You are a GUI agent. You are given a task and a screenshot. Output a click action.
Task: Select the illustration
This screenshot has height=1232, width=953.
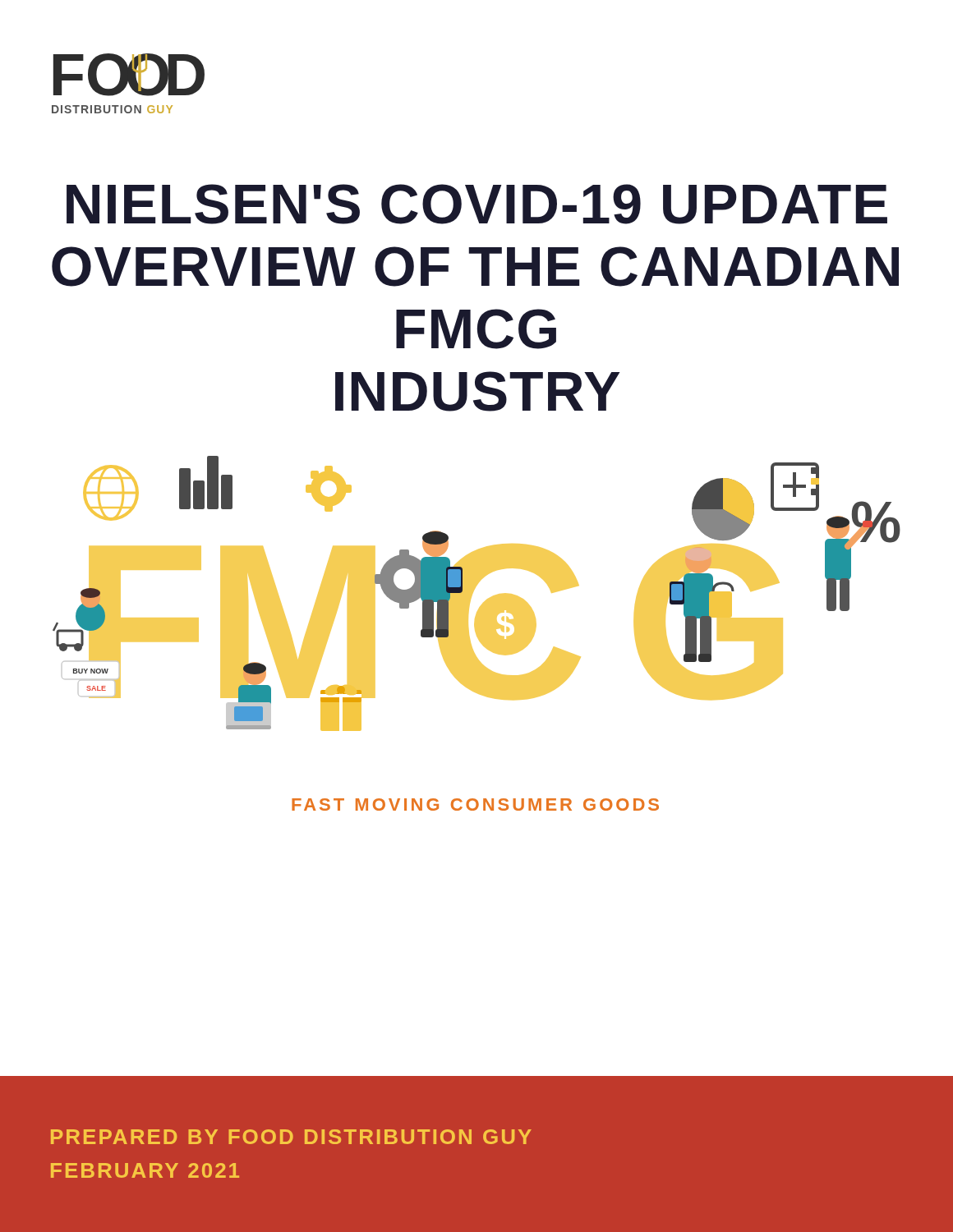point(476,608)
